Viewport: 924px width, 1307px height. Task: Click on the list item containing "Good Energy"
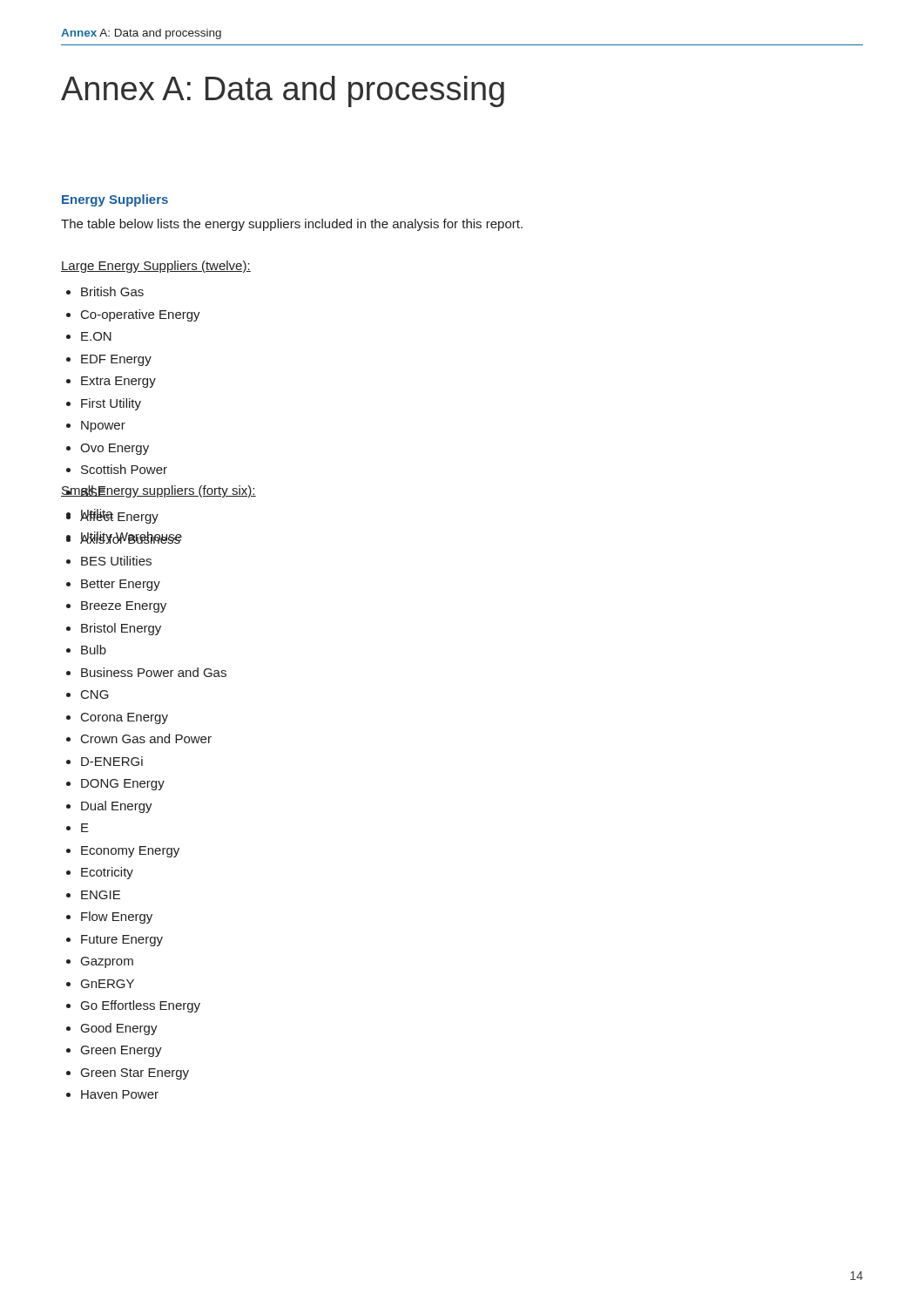point(119,1027)
